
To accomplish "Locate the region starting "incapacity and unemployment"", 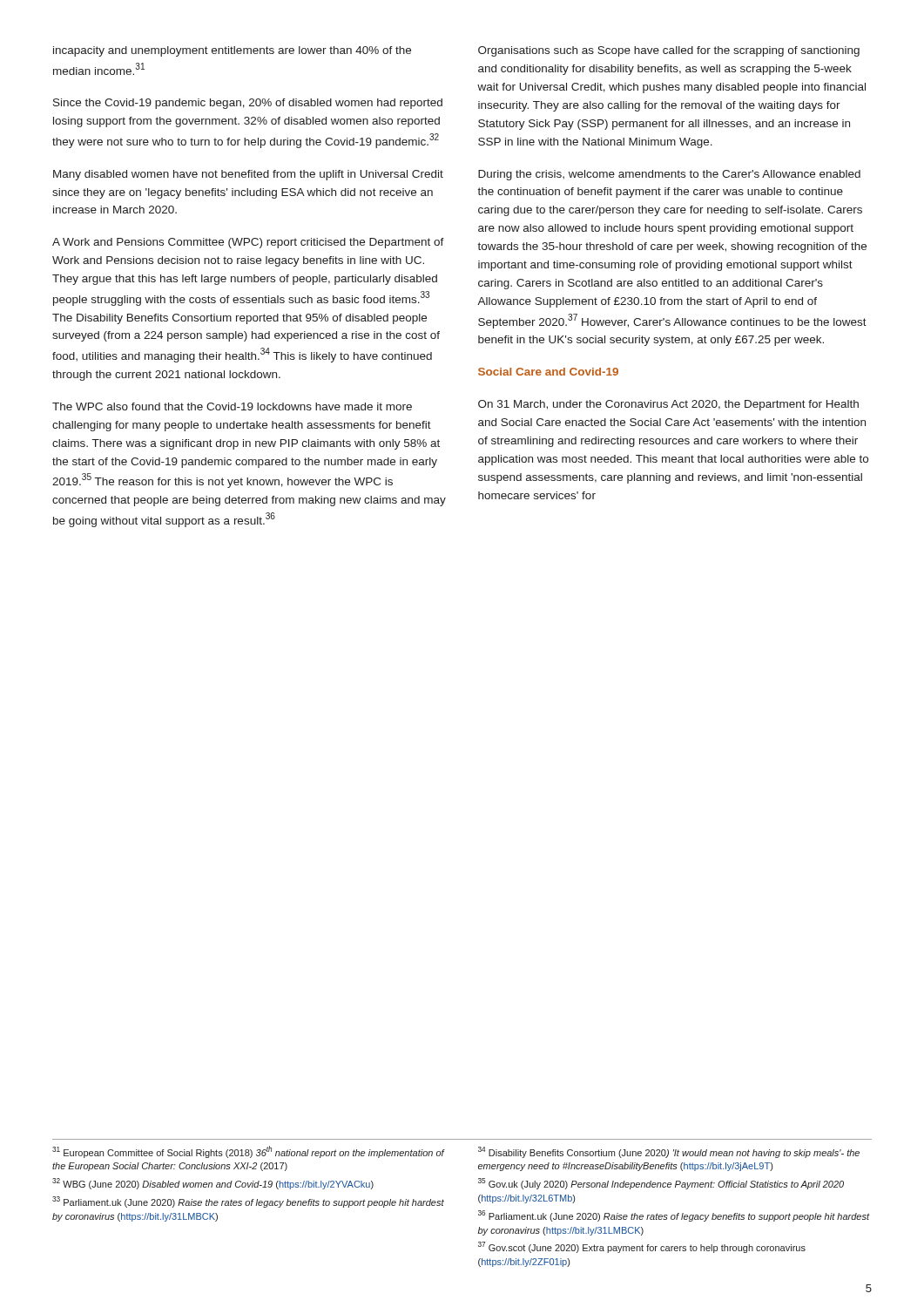I will (249, 61).
